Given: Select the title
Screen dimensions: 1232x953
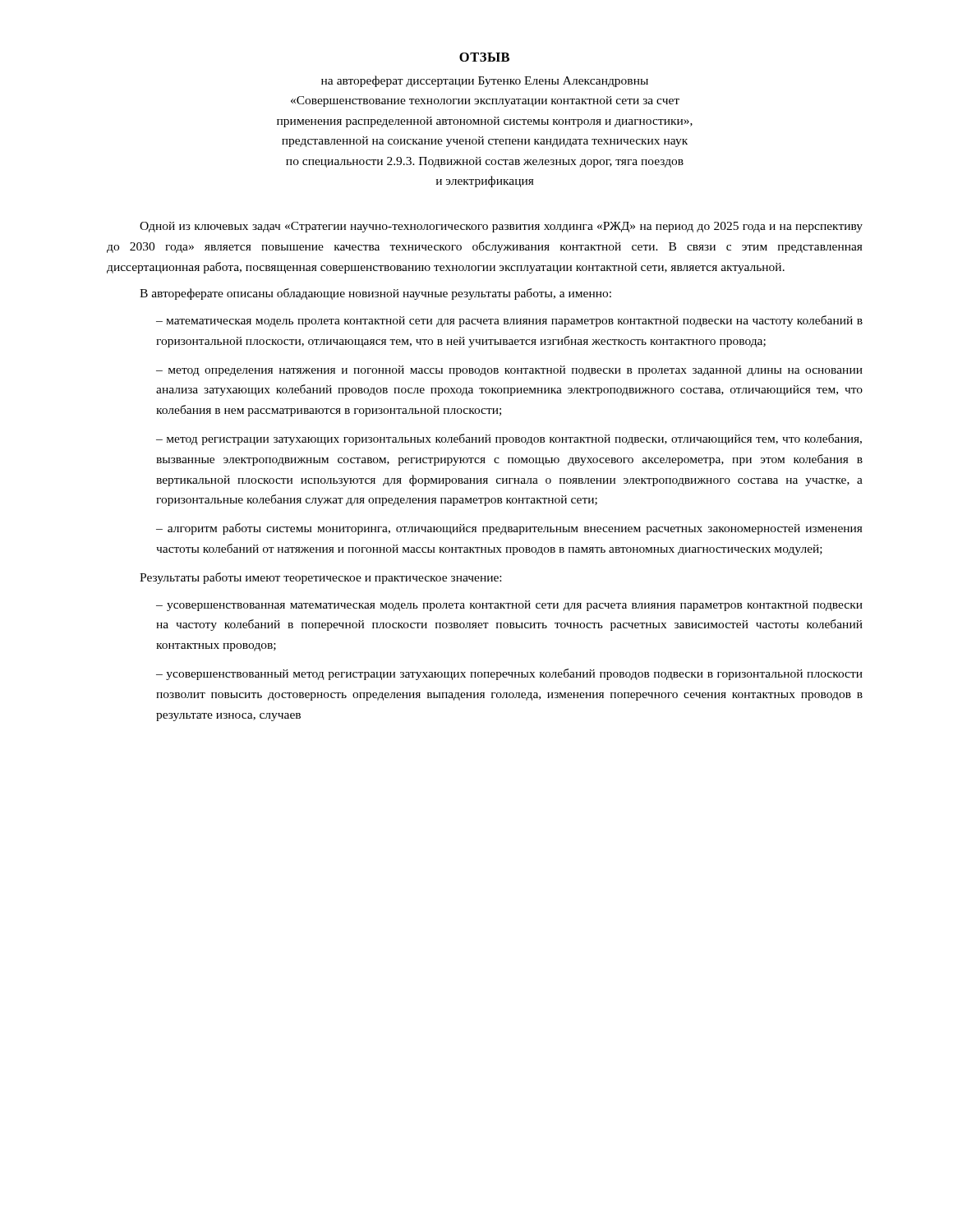Looking at the screenshot, I should (485, 57).
